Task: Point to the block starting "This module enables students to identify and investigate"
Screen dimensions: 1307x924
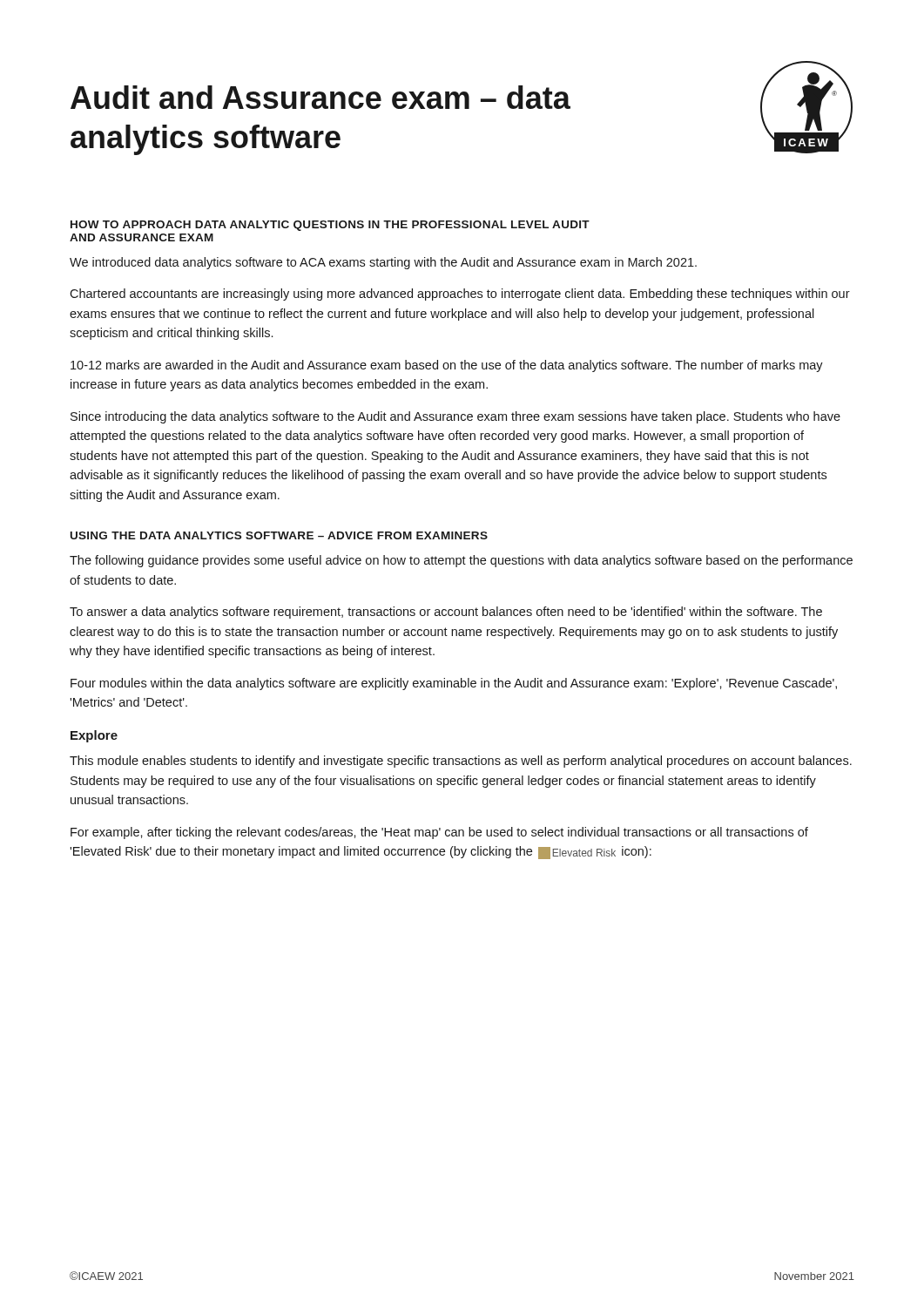Action: point(461,781)
